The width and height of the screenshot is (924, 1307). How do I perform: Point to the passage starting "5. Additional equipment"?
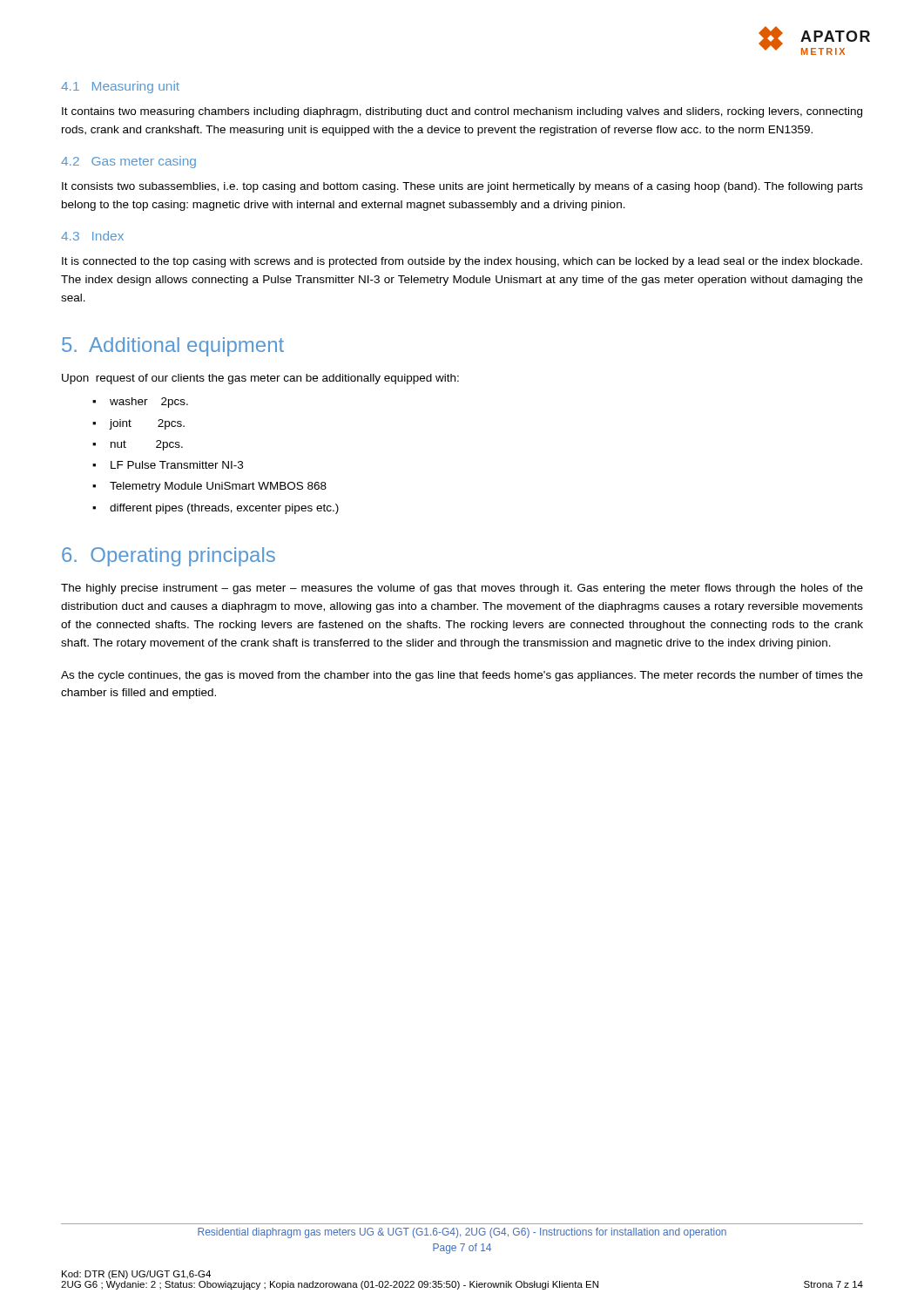(x=173, y=347)
